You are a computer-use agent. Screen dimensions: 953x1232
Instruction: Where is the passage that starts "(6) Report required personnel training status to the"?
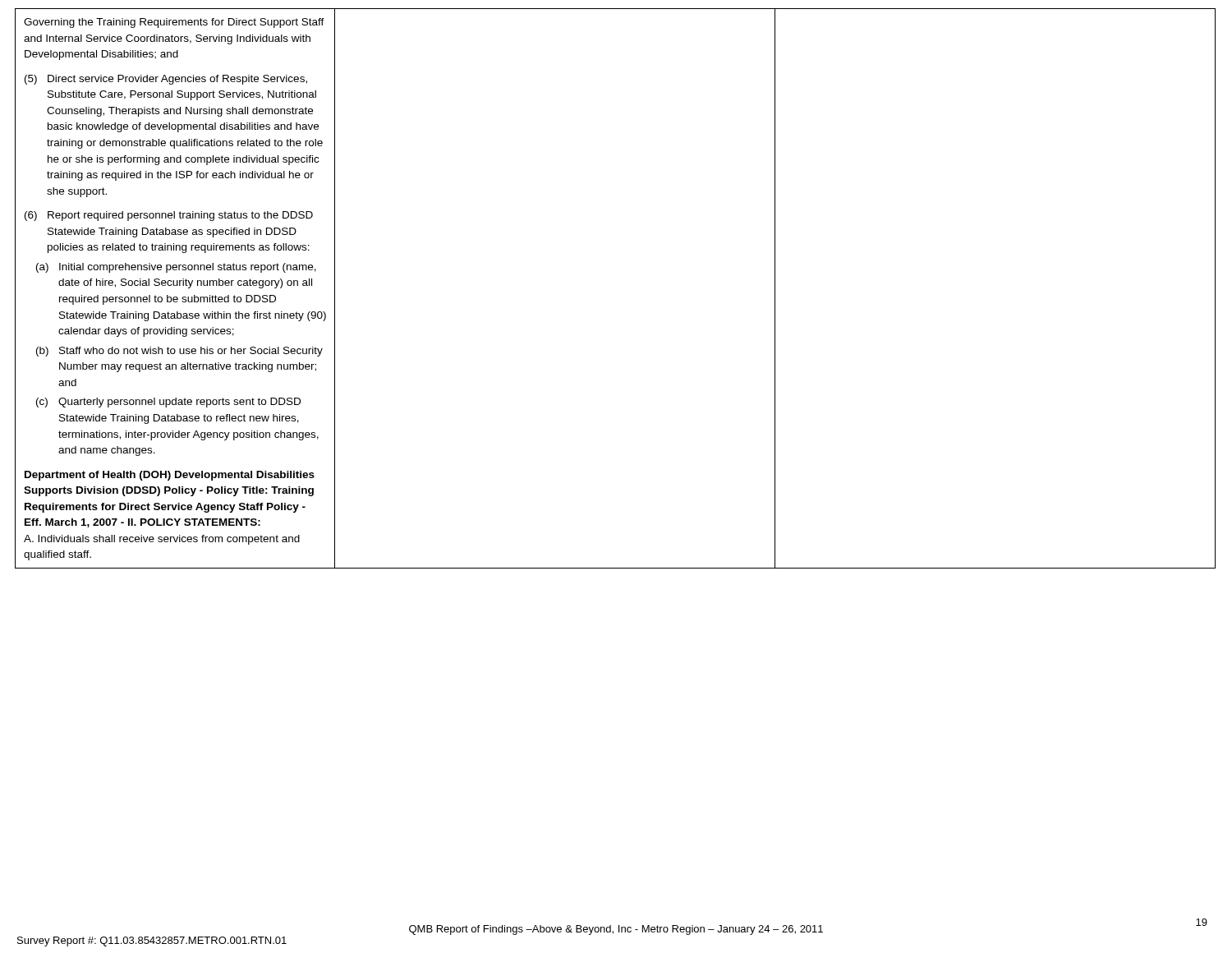point(175,333)
